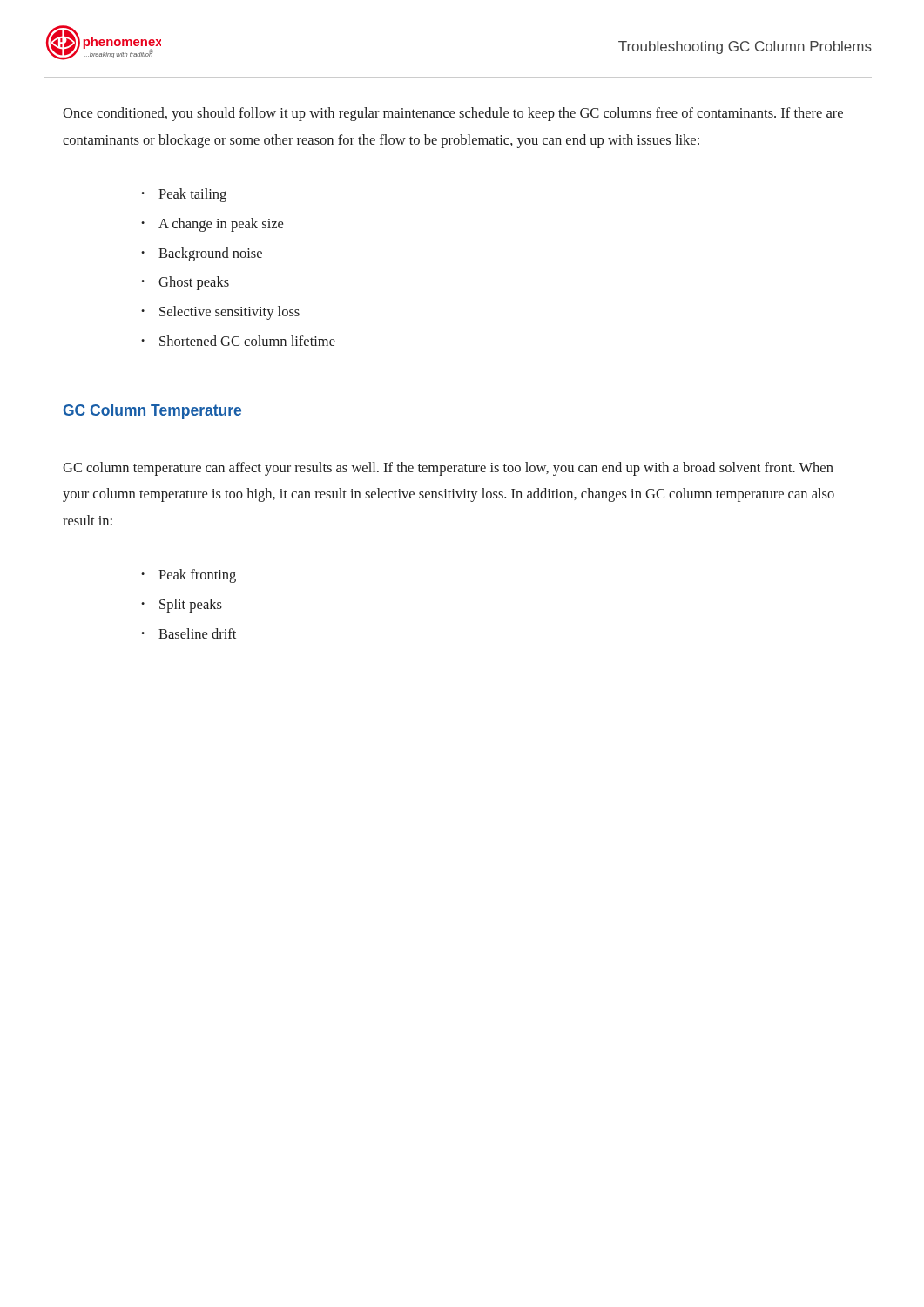Where is the passage that starts "Once conditioned, you should"?
The image size is (924, 1307).
[453, 126]
